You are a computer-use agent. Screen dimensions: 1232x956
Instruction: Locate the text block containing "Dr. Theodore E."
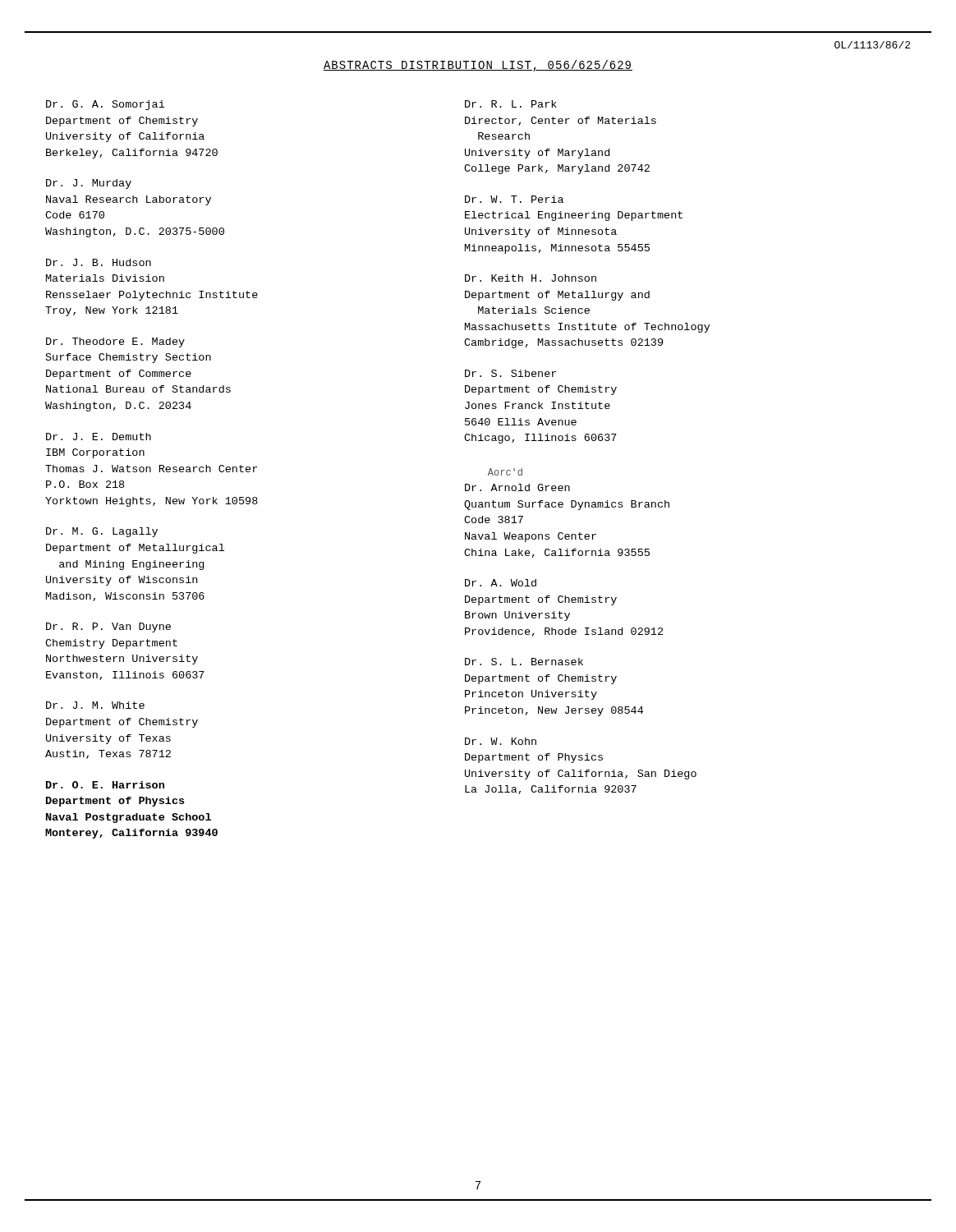tap(138, 374)
